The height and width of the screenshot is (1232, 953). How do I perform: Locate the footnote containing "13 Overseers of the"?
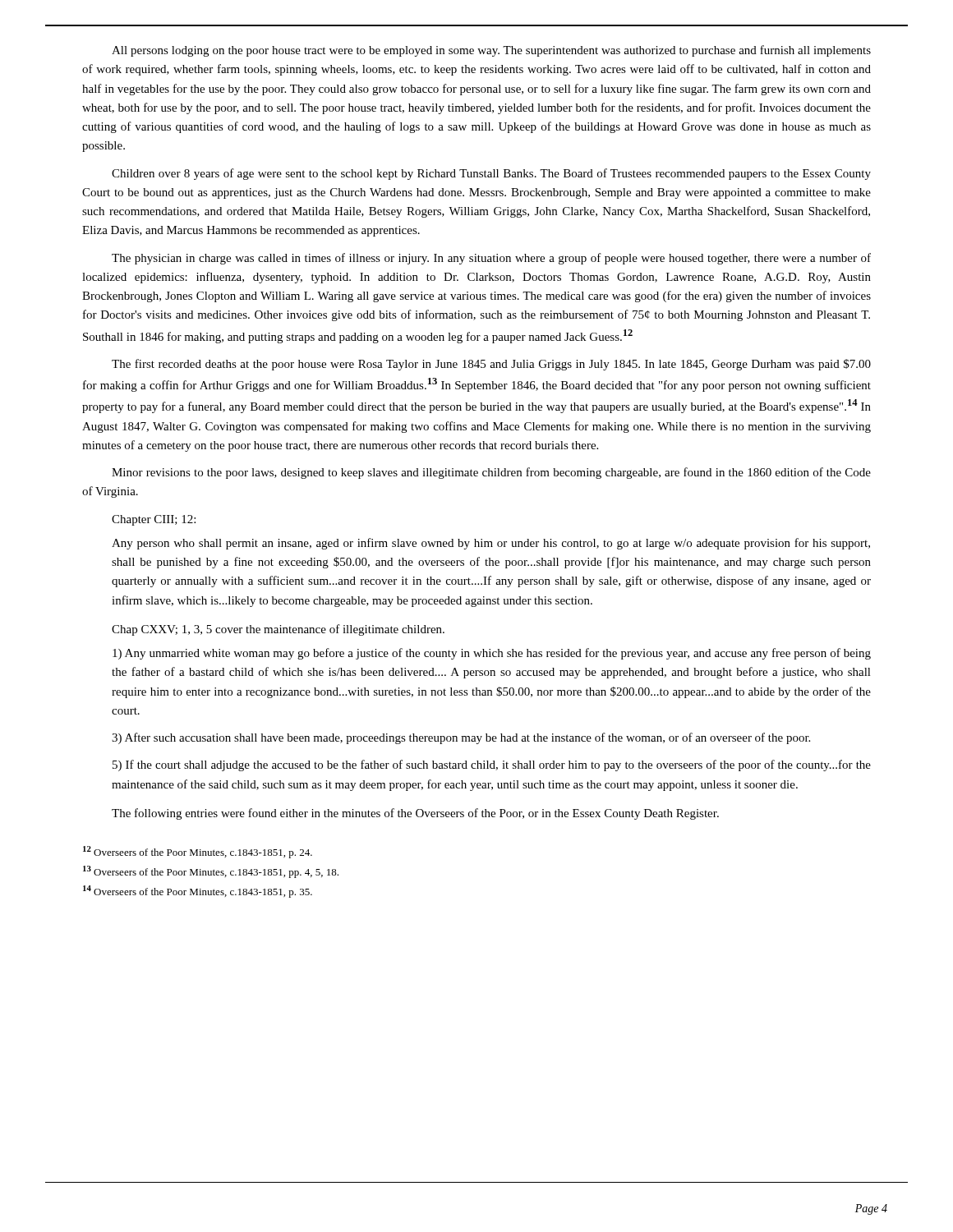click(x=211, y=871)
